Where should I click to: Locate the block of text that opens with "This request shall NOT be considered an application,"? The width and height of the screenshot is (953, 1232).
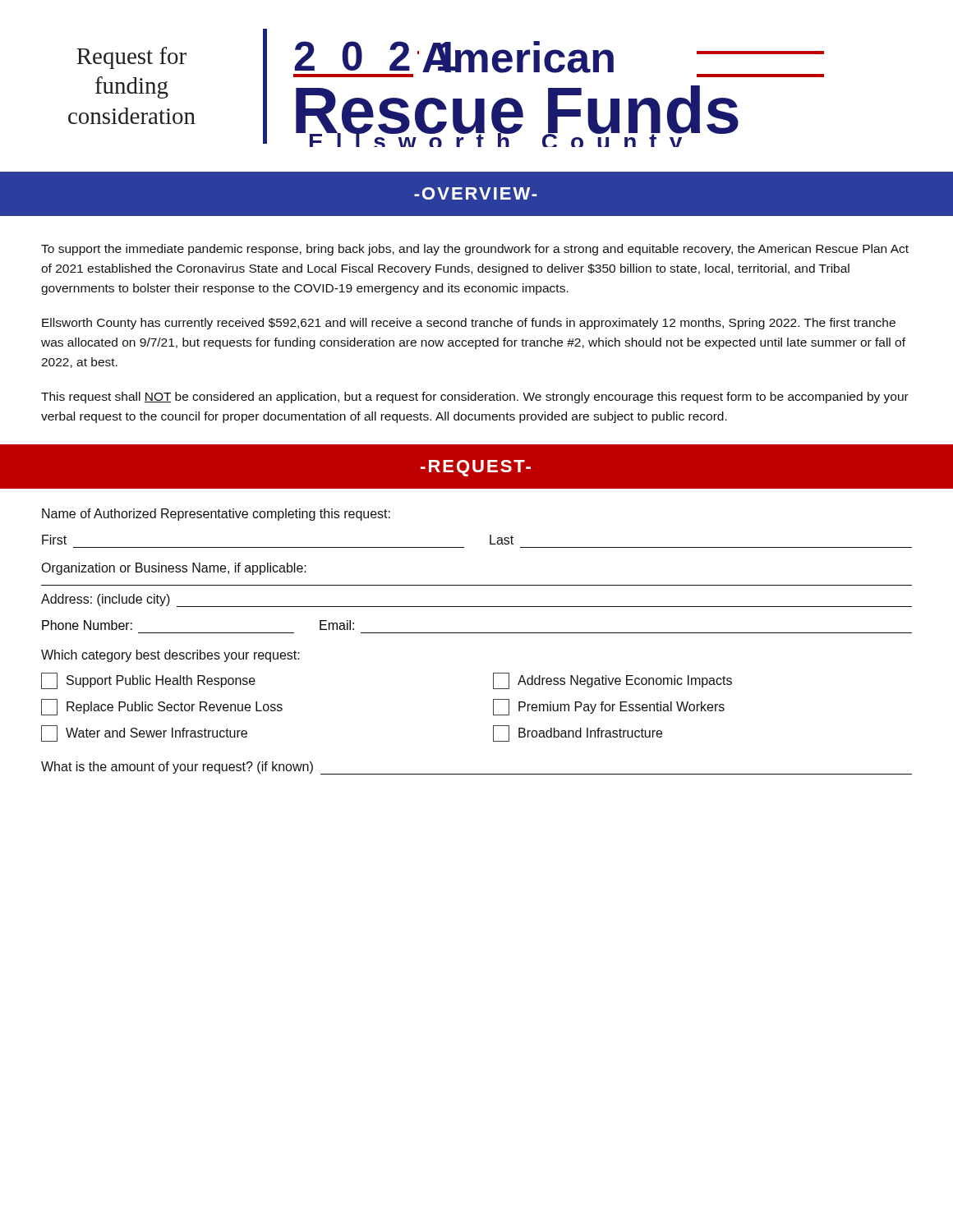(475, 406)
